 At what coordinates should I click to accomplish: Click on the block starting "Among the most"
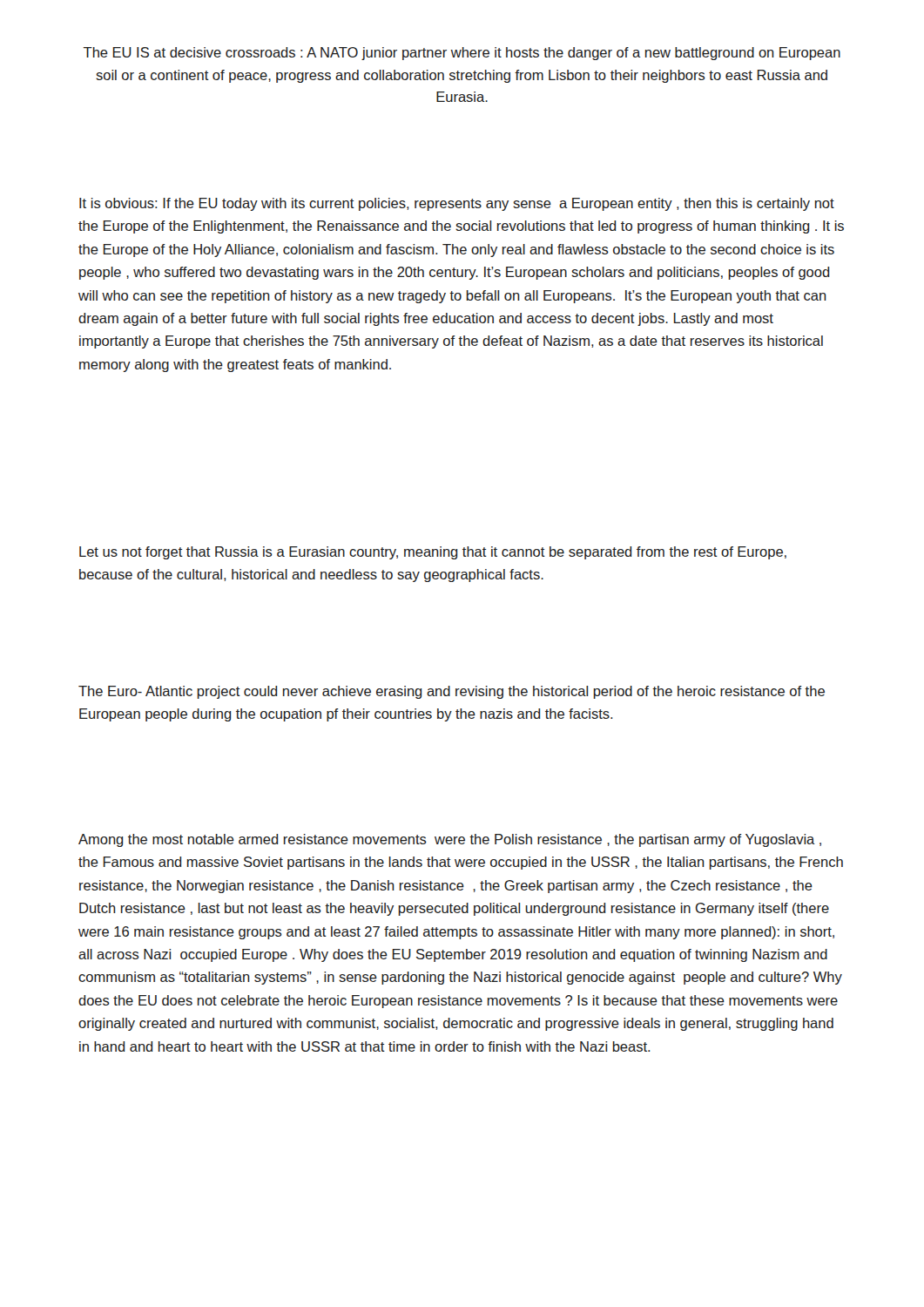461,943
